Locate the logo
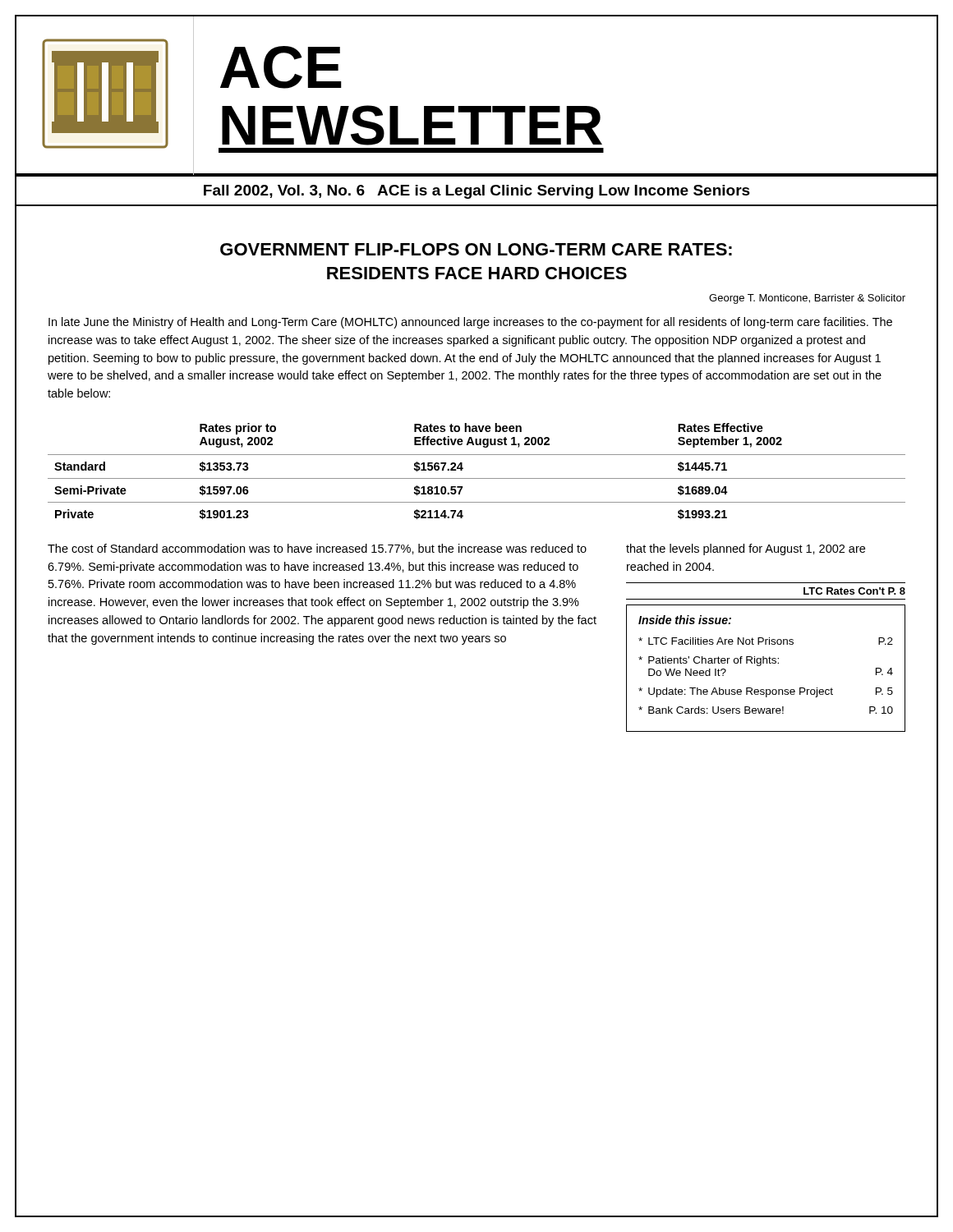Viewport: 953px width, 1232px height. (x=105, y=95)
